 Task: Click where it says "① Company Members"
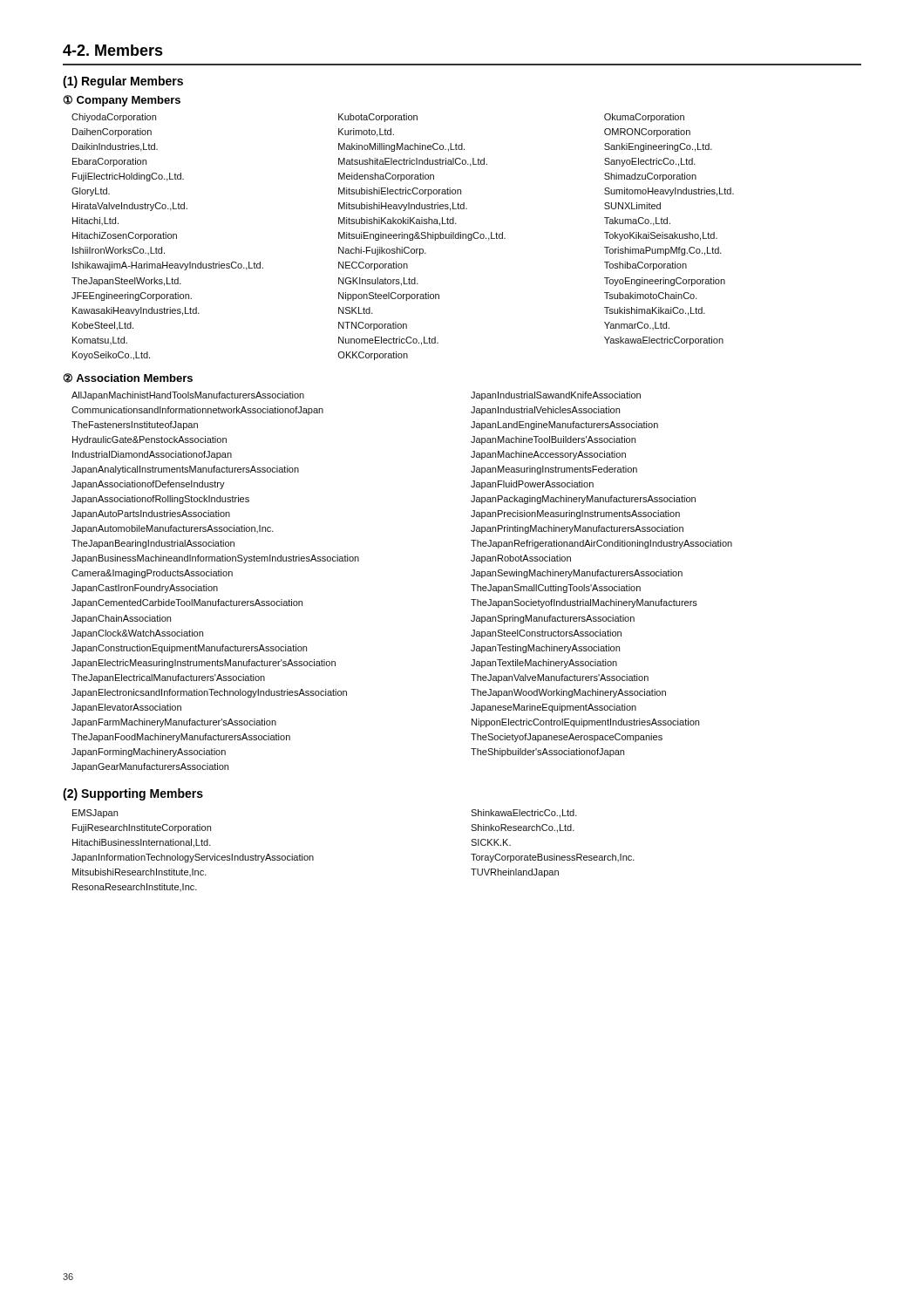click(122, 101)
